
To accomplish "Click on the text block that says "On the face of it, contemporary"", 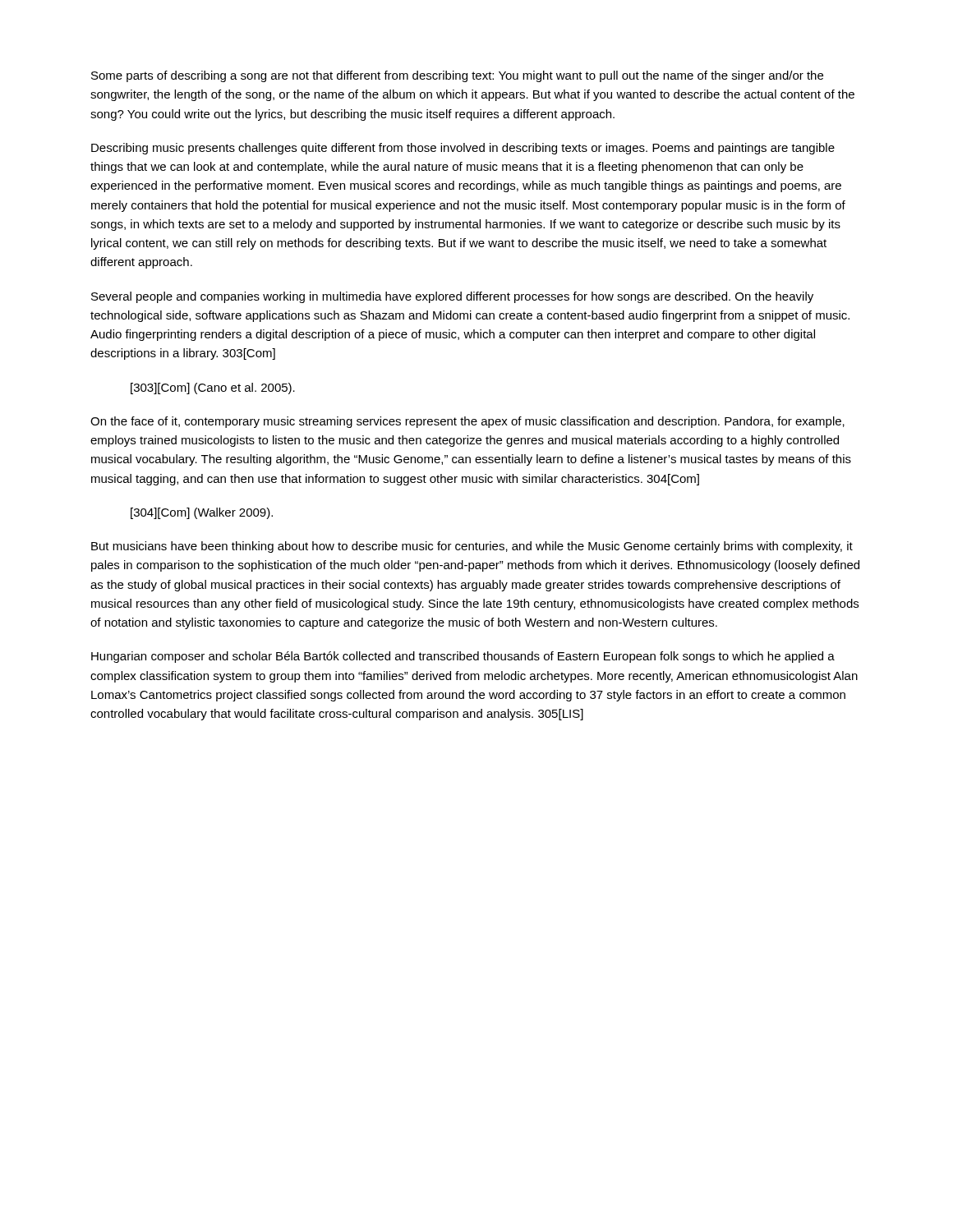I will point(471,449).
